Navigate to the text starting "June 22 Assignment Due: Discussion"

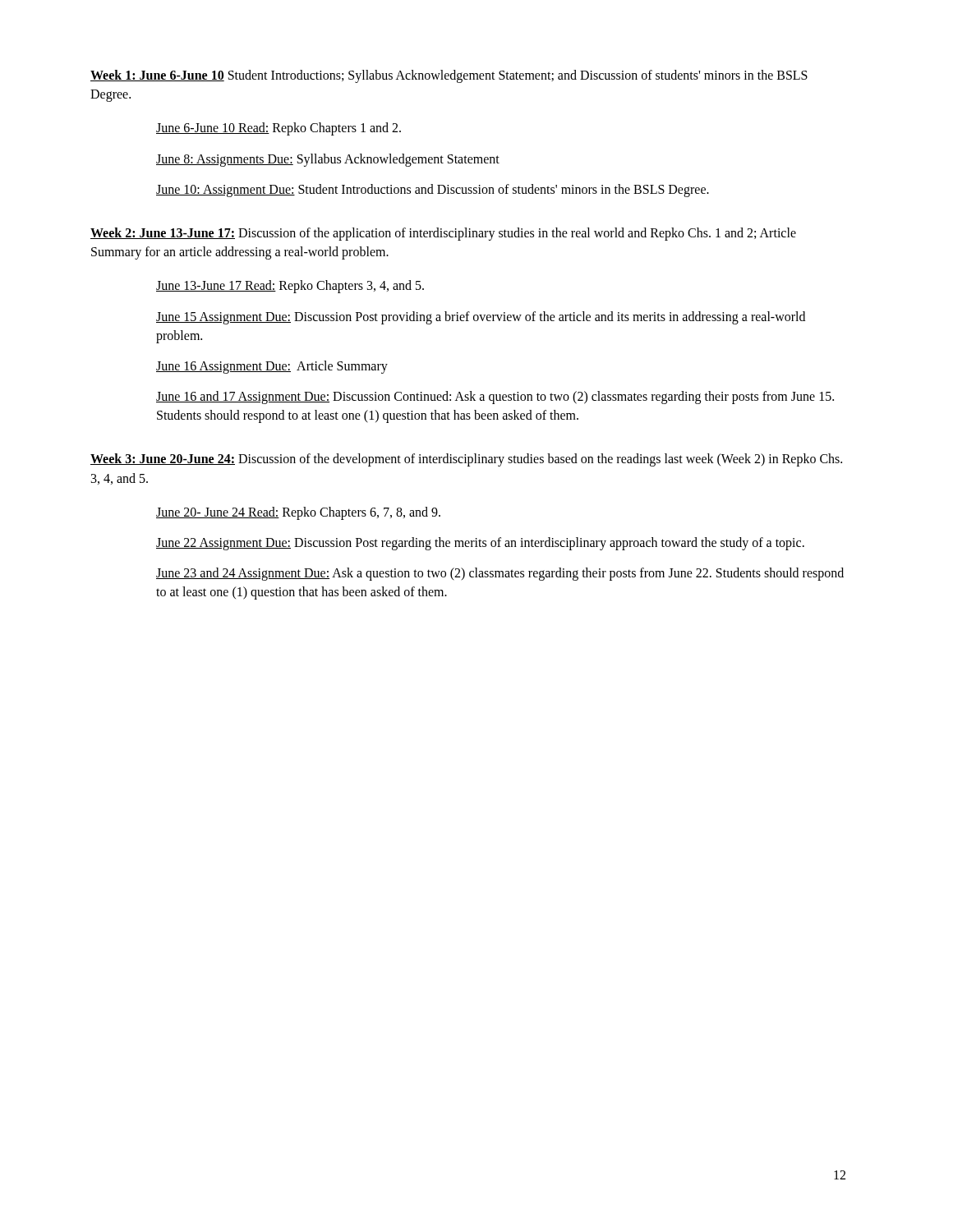[x=480, y=543]
